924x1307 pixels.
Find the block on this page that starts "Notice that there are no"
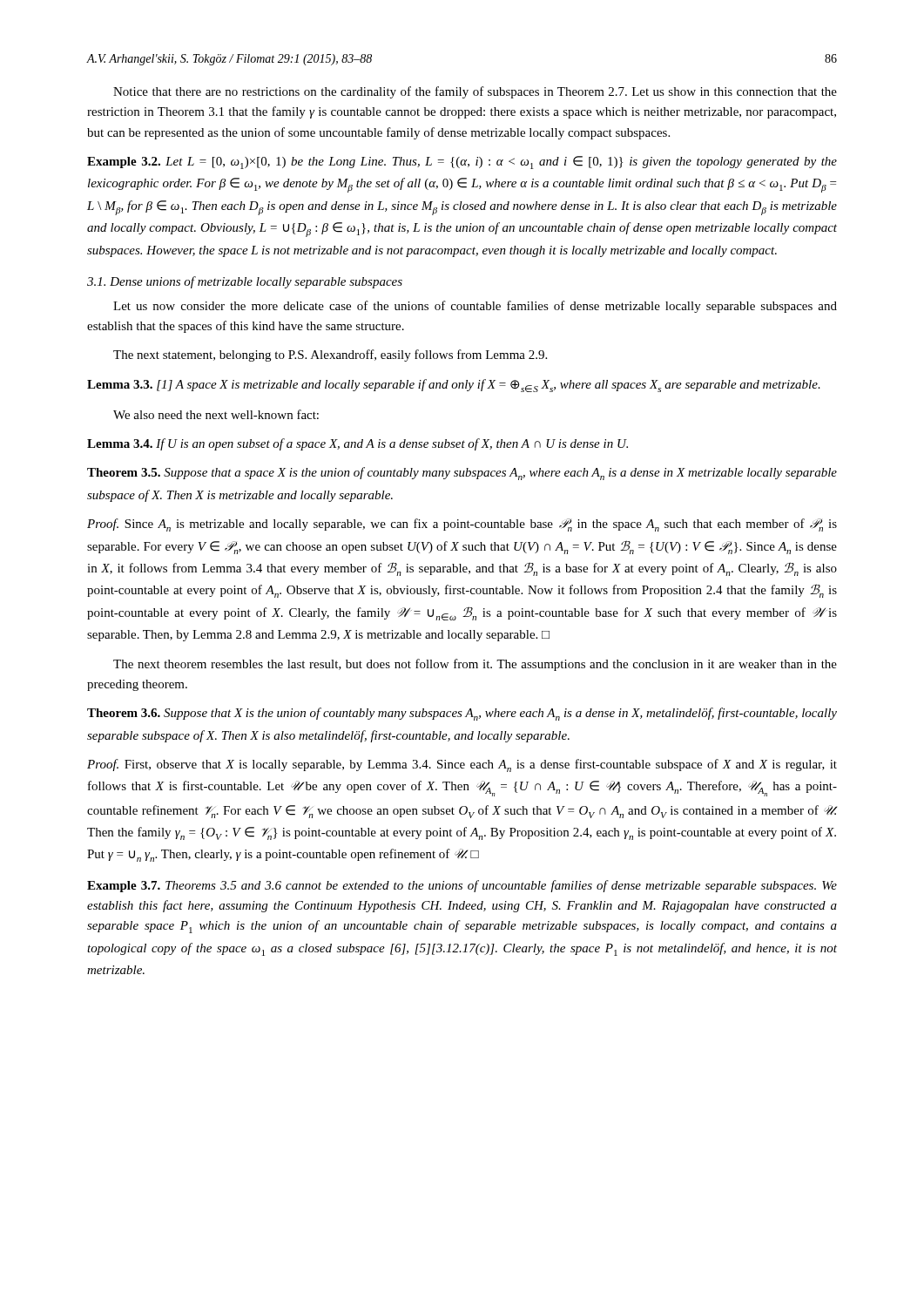pos(462,112)
